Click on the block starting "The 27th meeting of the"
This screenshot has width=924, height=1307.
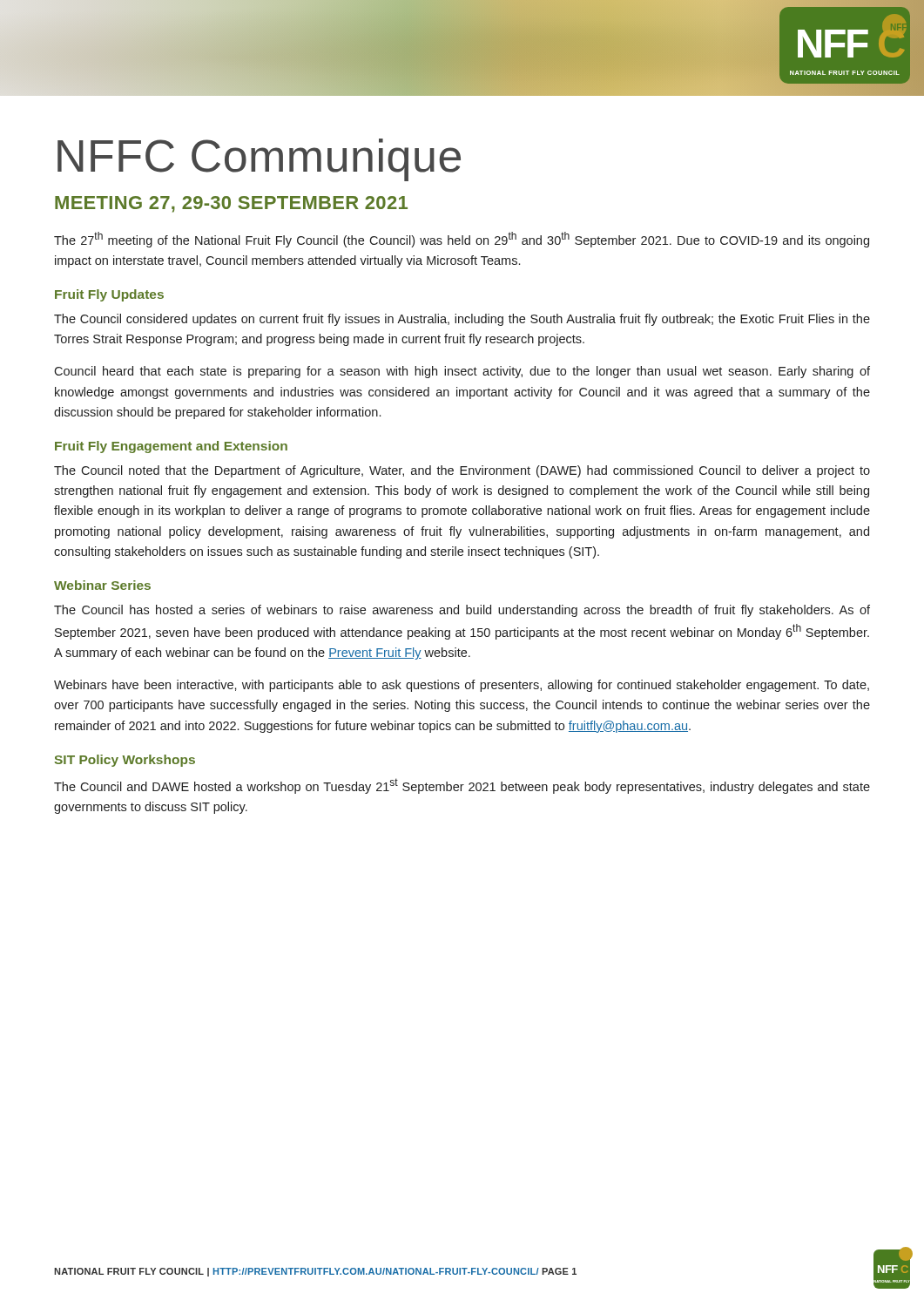pos(462,250)
